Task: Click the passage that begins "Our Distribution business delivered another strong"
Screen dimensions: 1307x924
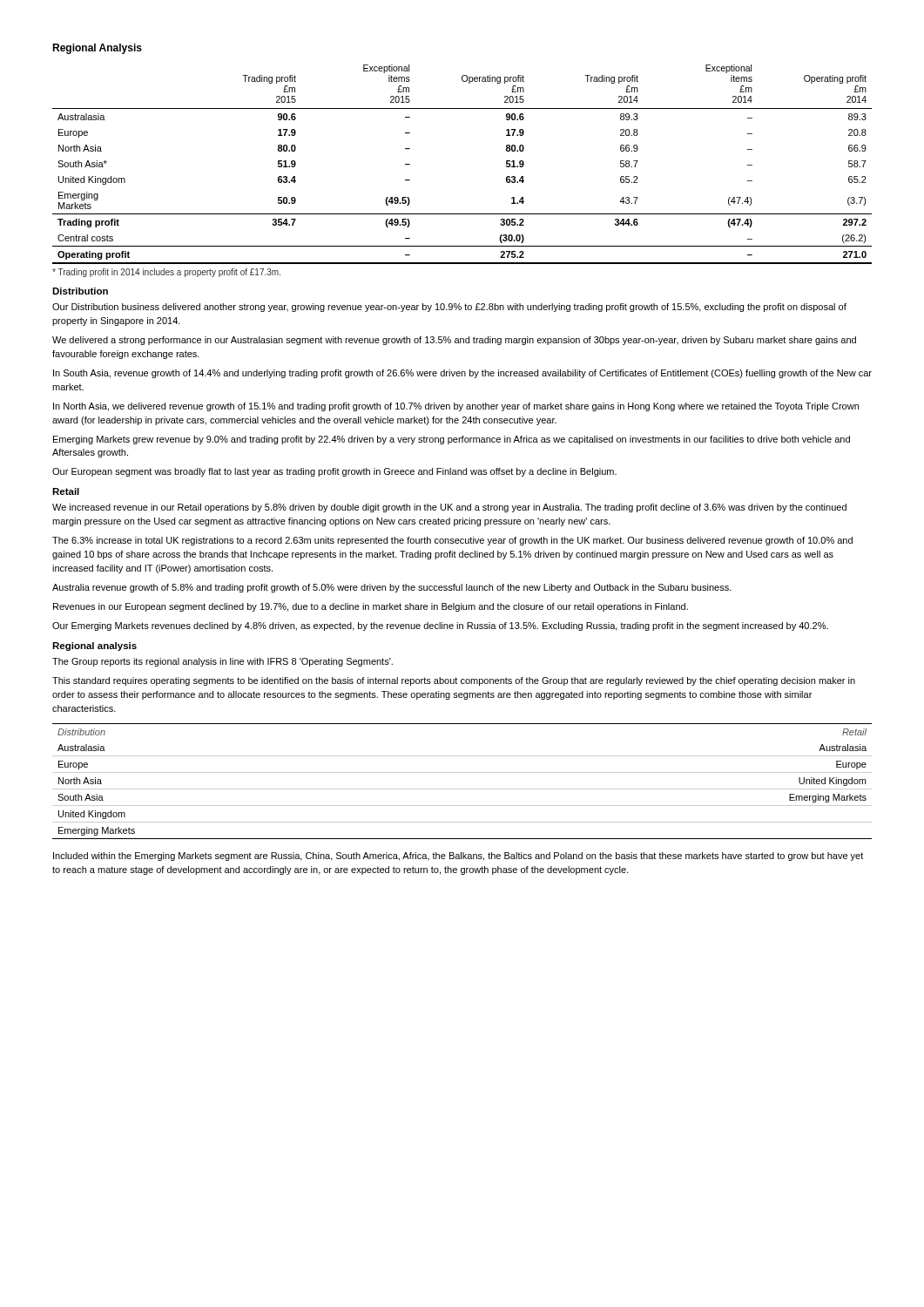Action: tap(449, 314)
